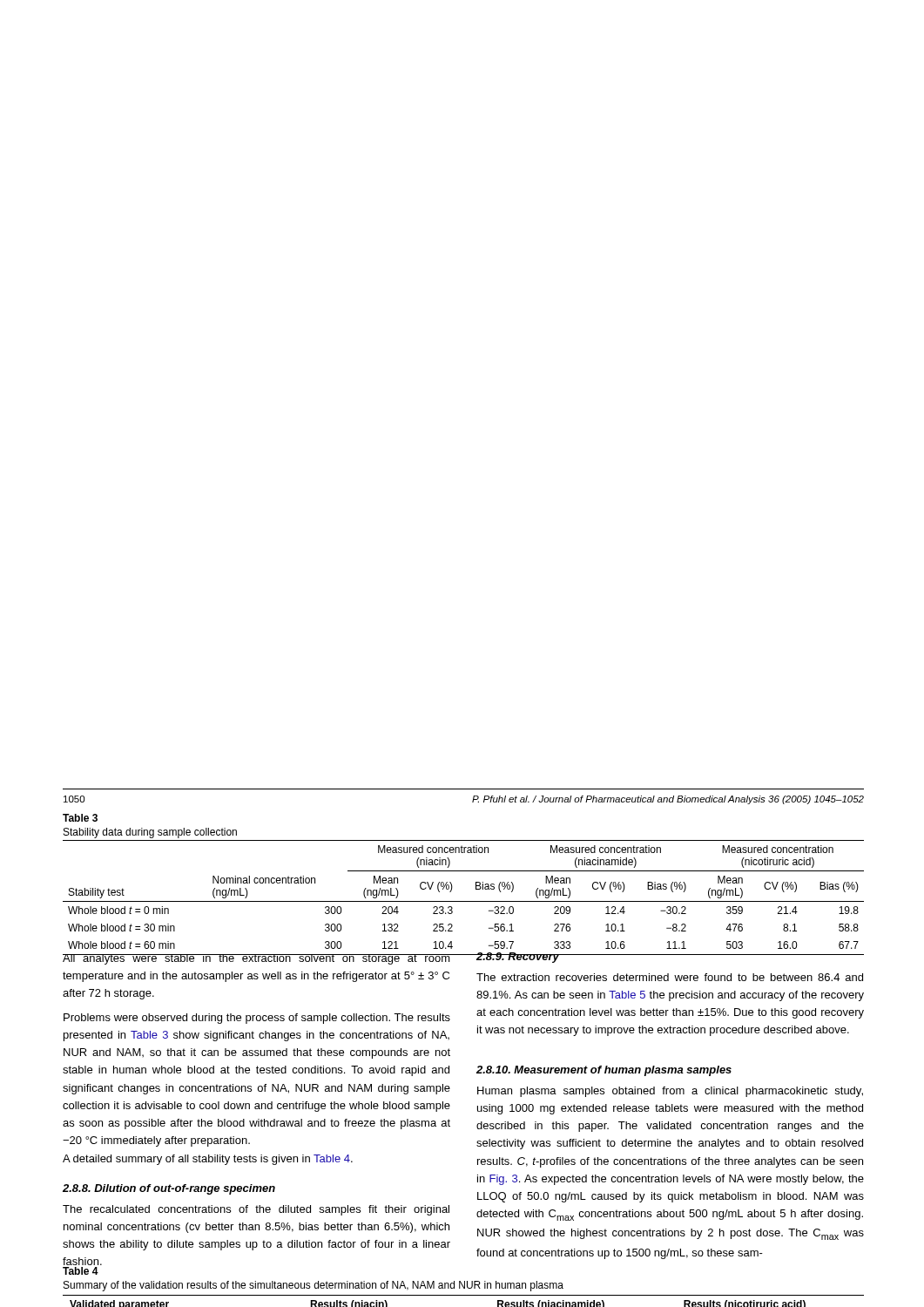The height and width of the screenshot is (1307, 924).
Task: Click on the table containing "Bias (%)"
Action: 463,898
